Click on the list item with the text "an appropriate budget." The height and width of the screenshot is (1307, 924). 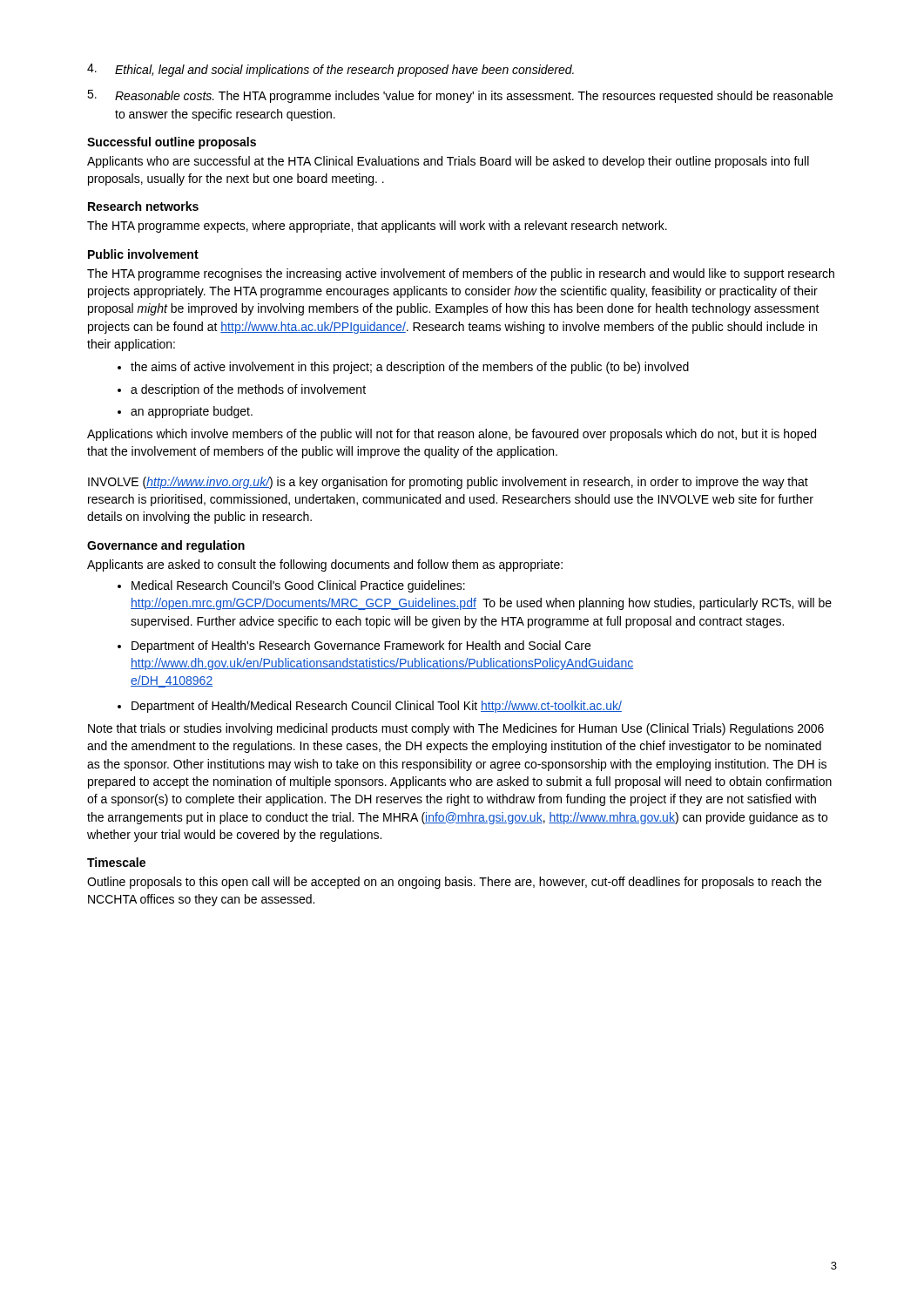point(192,411)
